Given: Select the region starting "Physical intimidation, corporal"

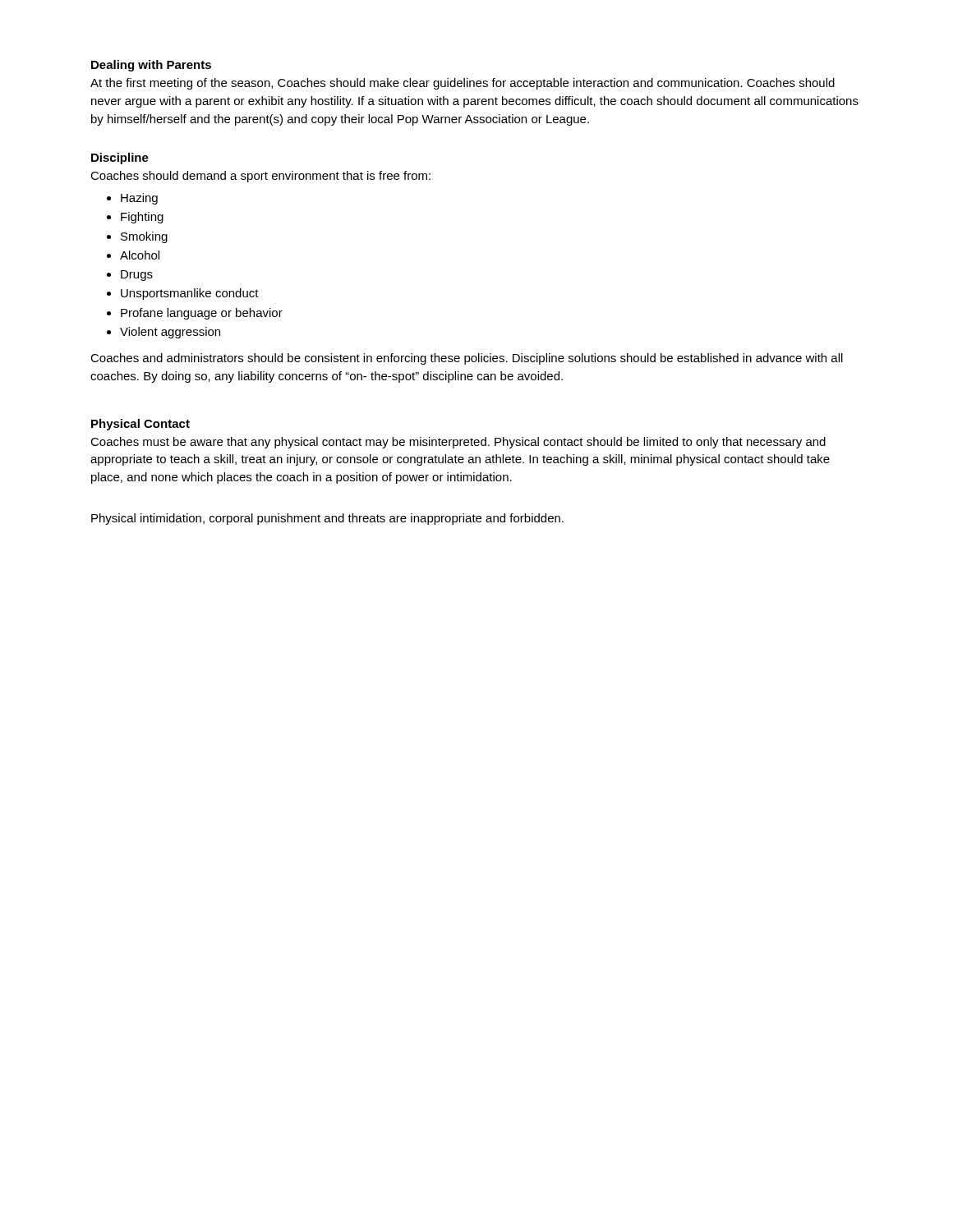Looking at the screenshot, I should (x=327, y=518).
